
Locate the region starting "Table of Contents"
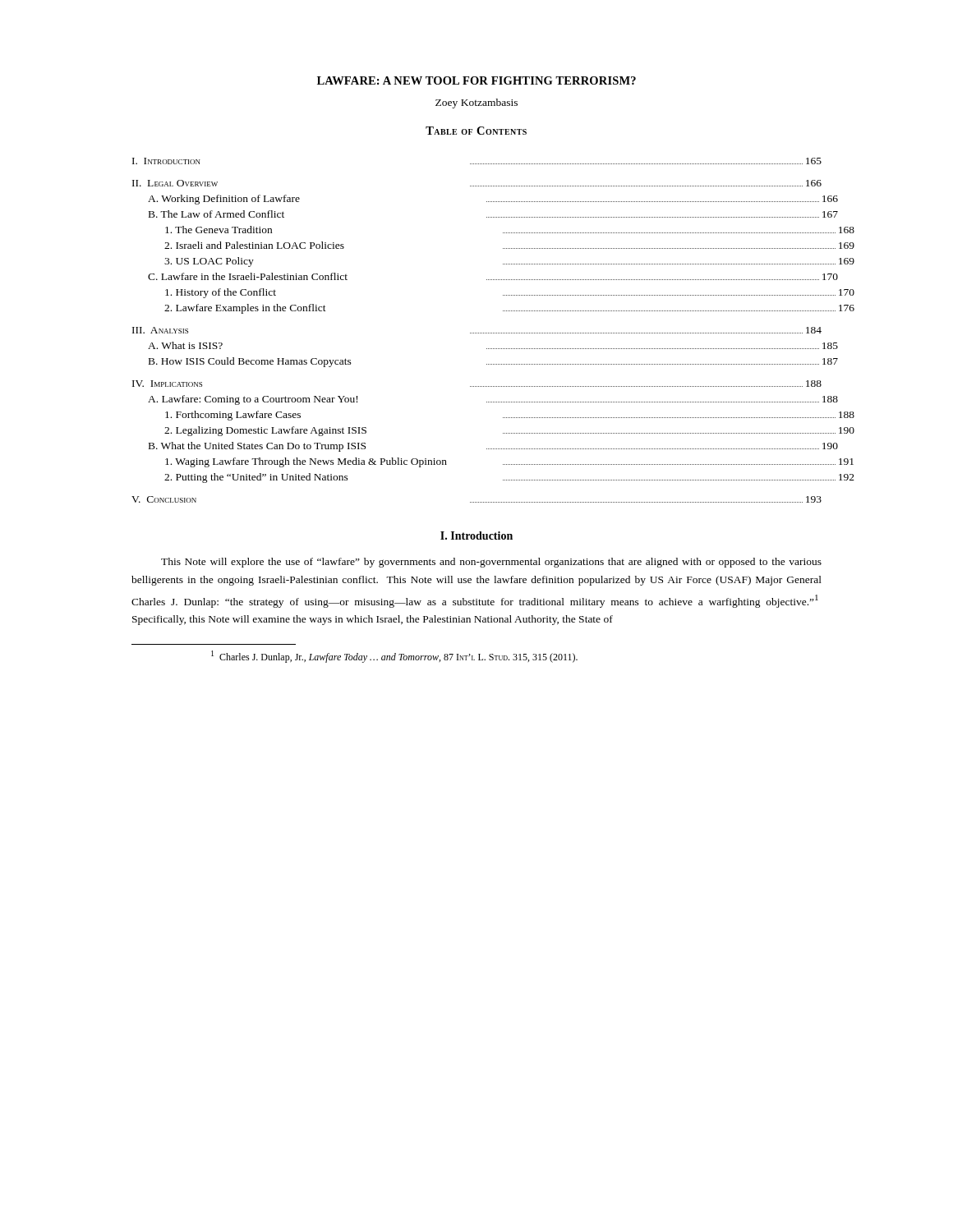[476, 131]
